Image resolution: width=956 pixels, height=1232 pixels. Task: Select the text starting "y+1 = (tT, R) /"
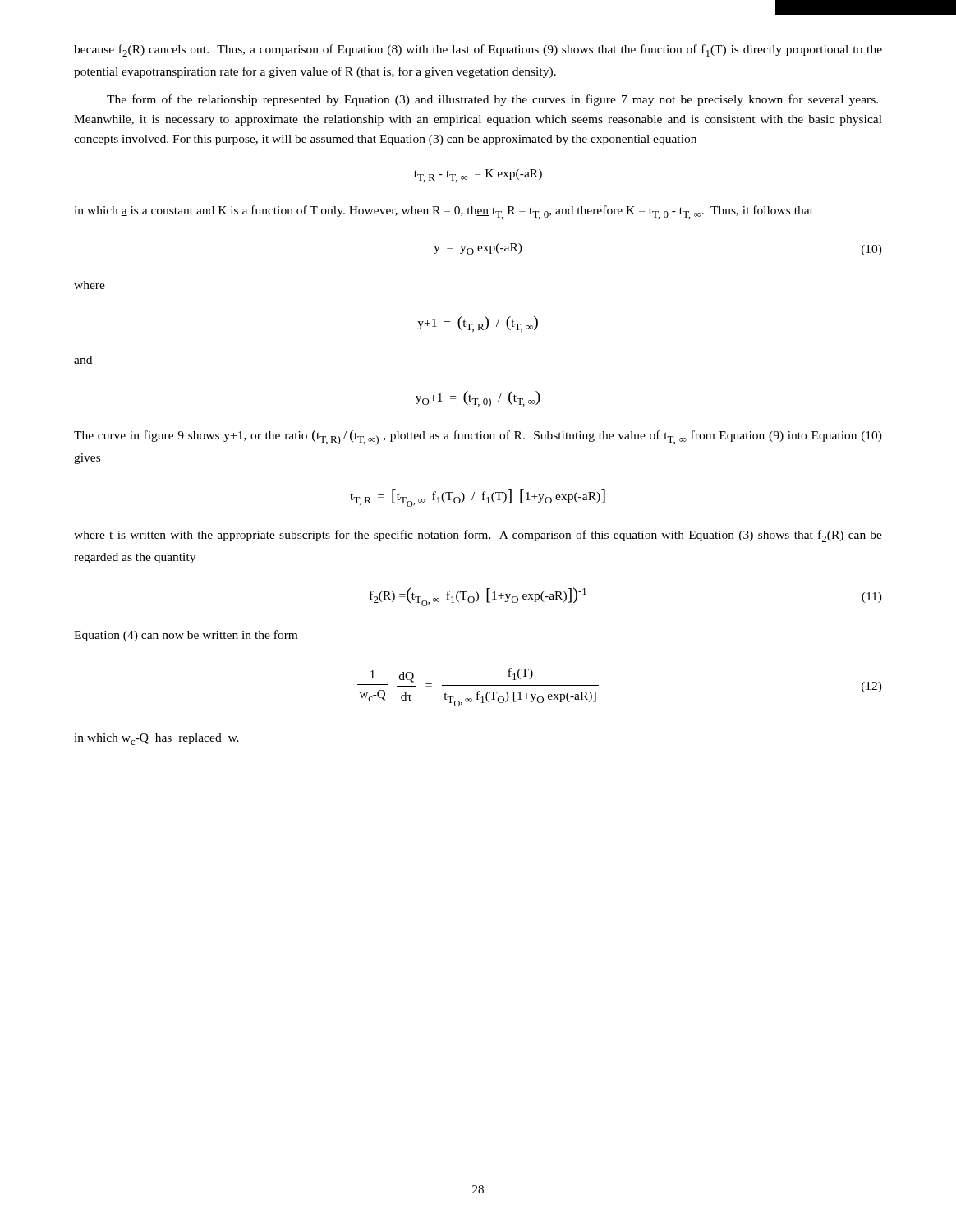[x=478, y=322]
